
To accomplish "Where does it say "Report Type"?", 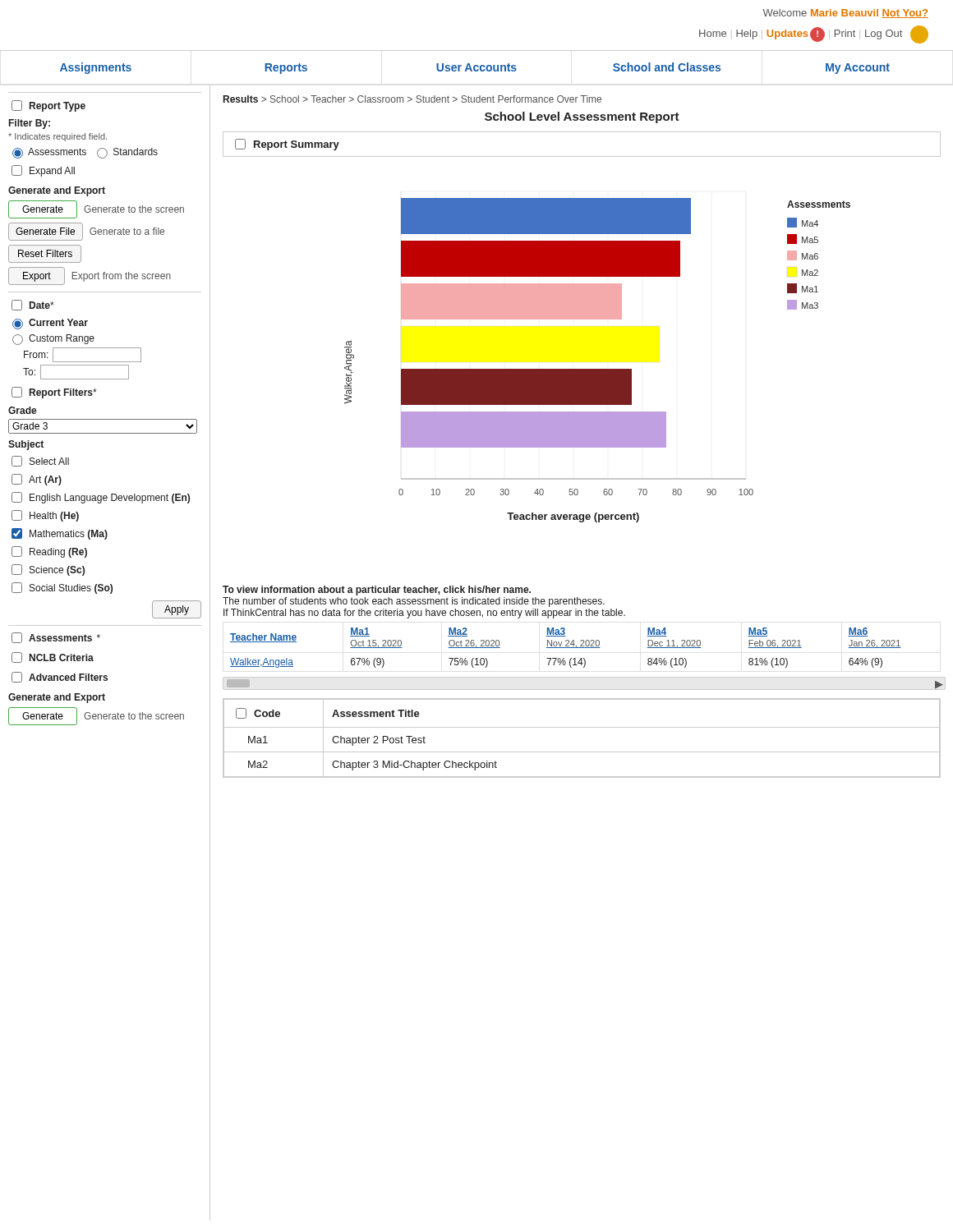I will (49, 106).
